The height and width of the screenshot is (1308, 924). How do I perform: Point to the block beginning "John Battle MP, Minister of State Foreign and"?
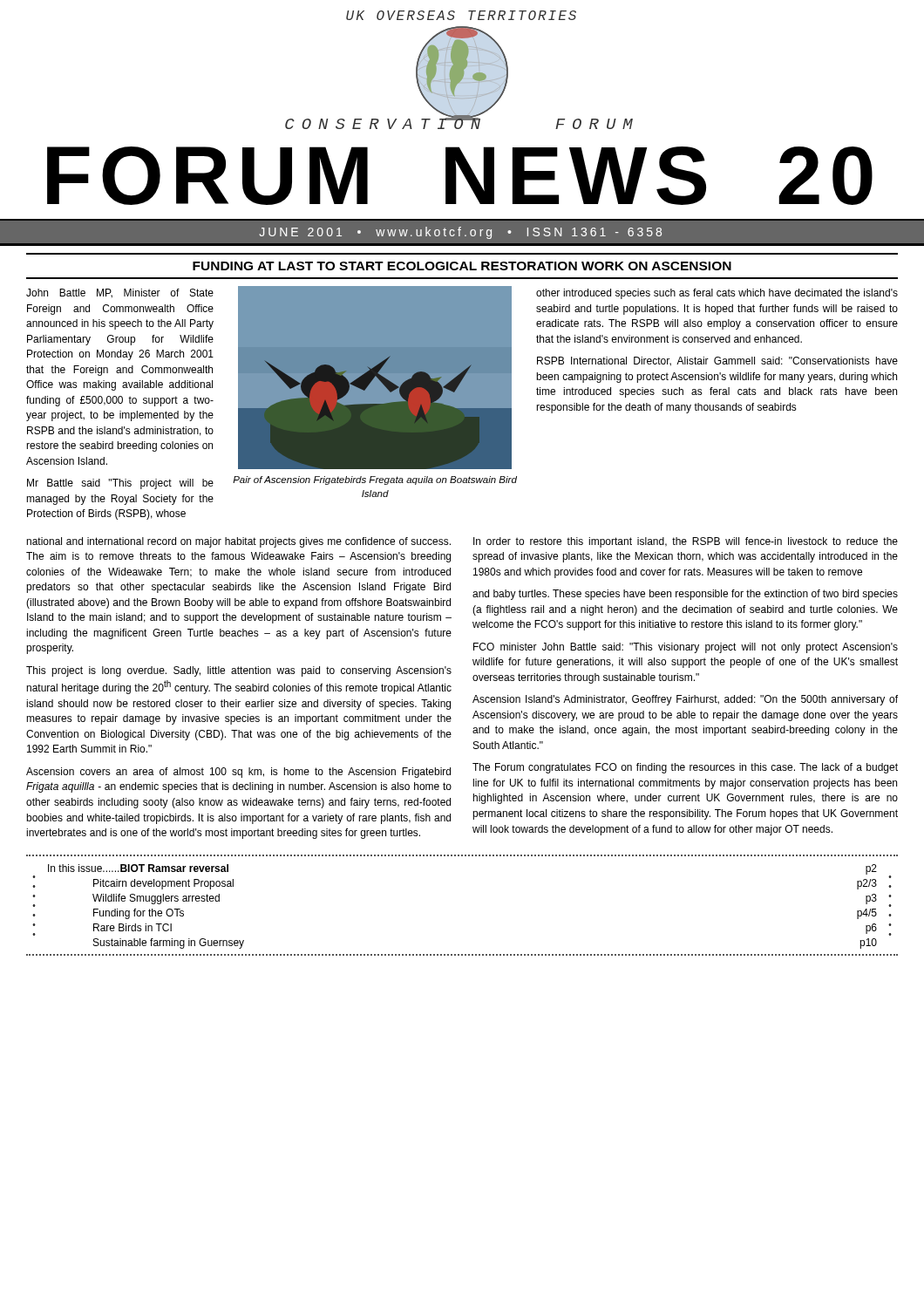click(120, 404)
